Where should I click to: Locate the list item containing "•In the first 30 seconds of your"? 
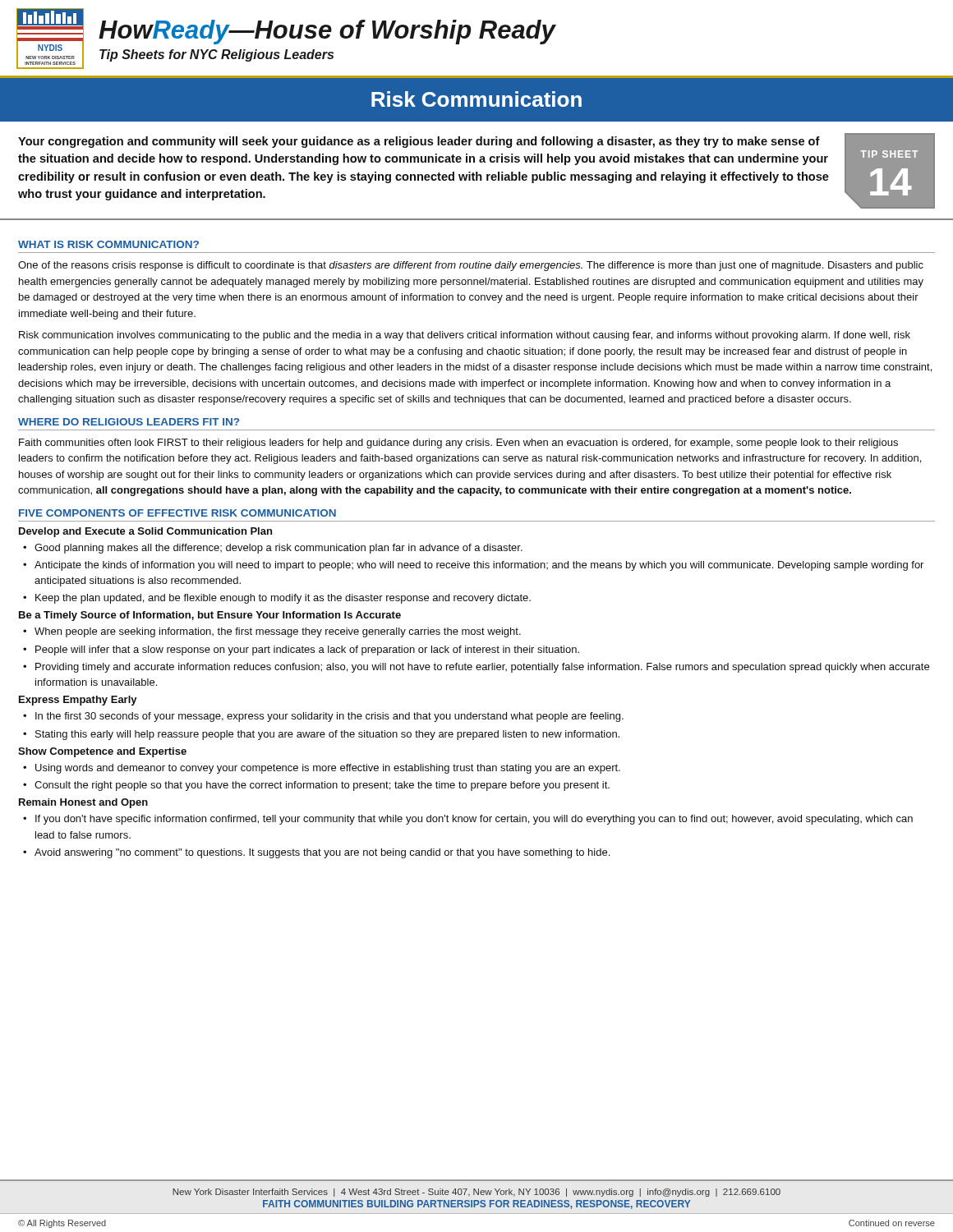[323, 716]
